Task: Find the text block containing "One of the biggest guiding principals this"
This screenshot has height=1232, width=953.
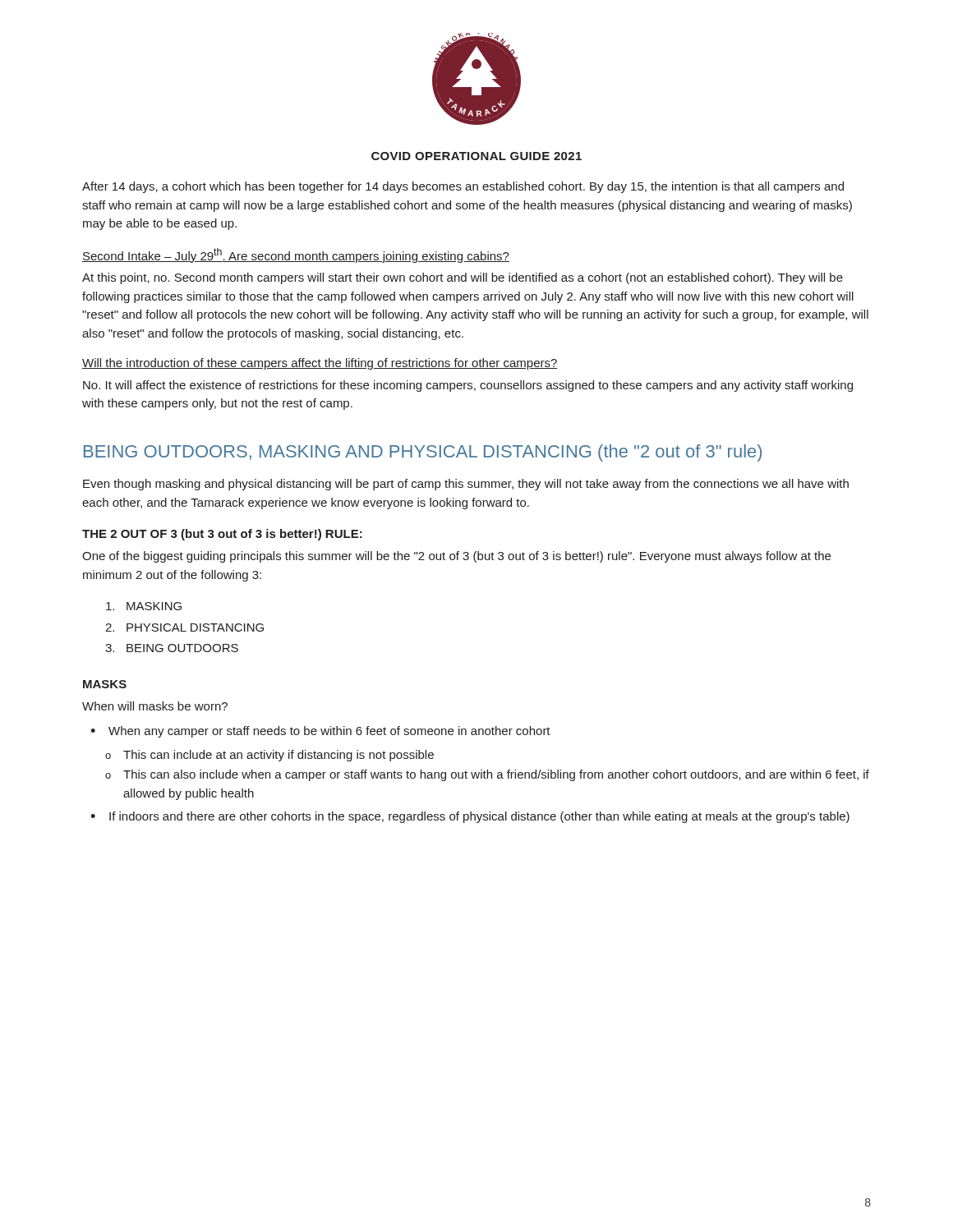Action: point(457,565)
